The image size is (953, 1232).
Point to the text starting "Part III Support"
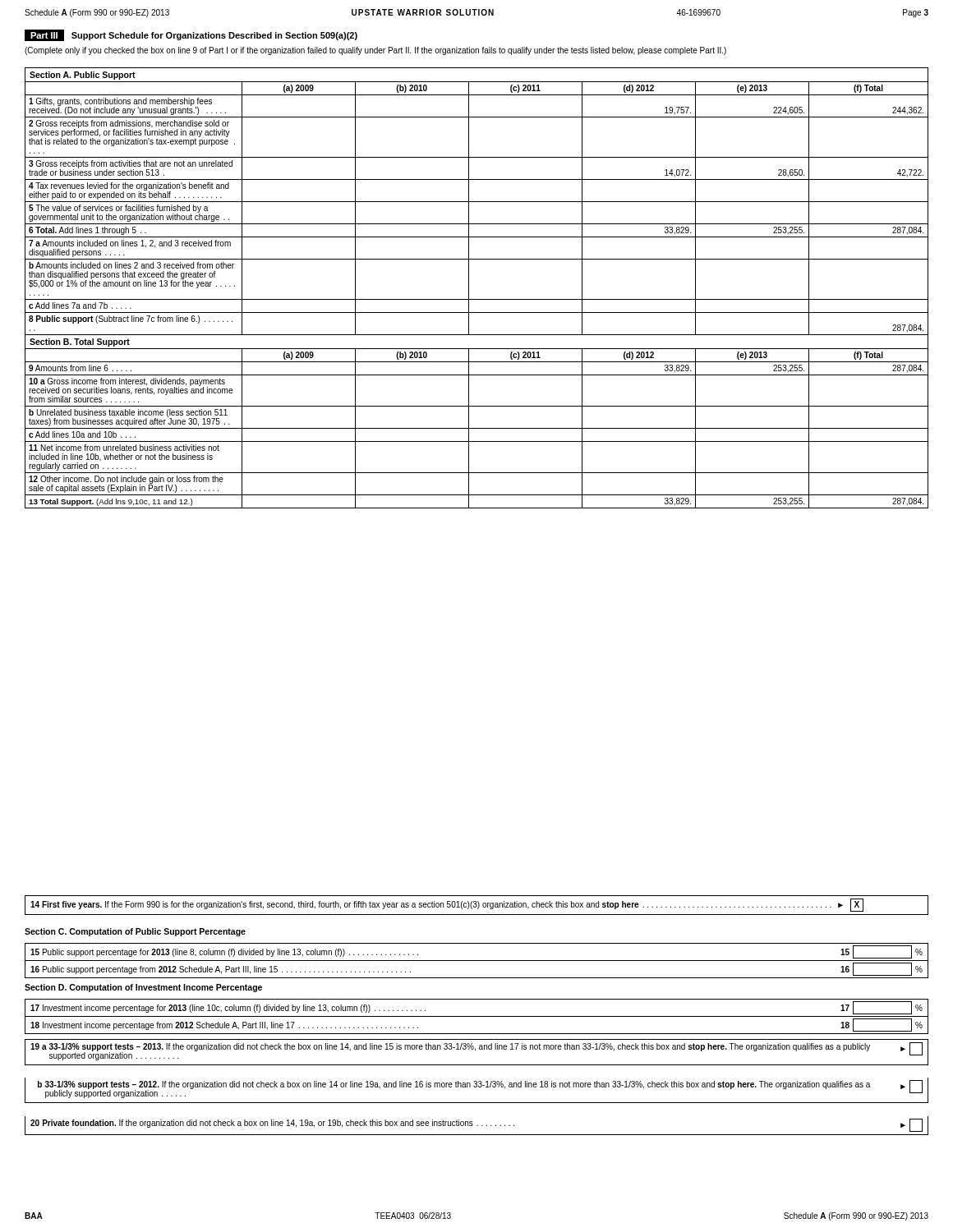[x=191, y=35]
